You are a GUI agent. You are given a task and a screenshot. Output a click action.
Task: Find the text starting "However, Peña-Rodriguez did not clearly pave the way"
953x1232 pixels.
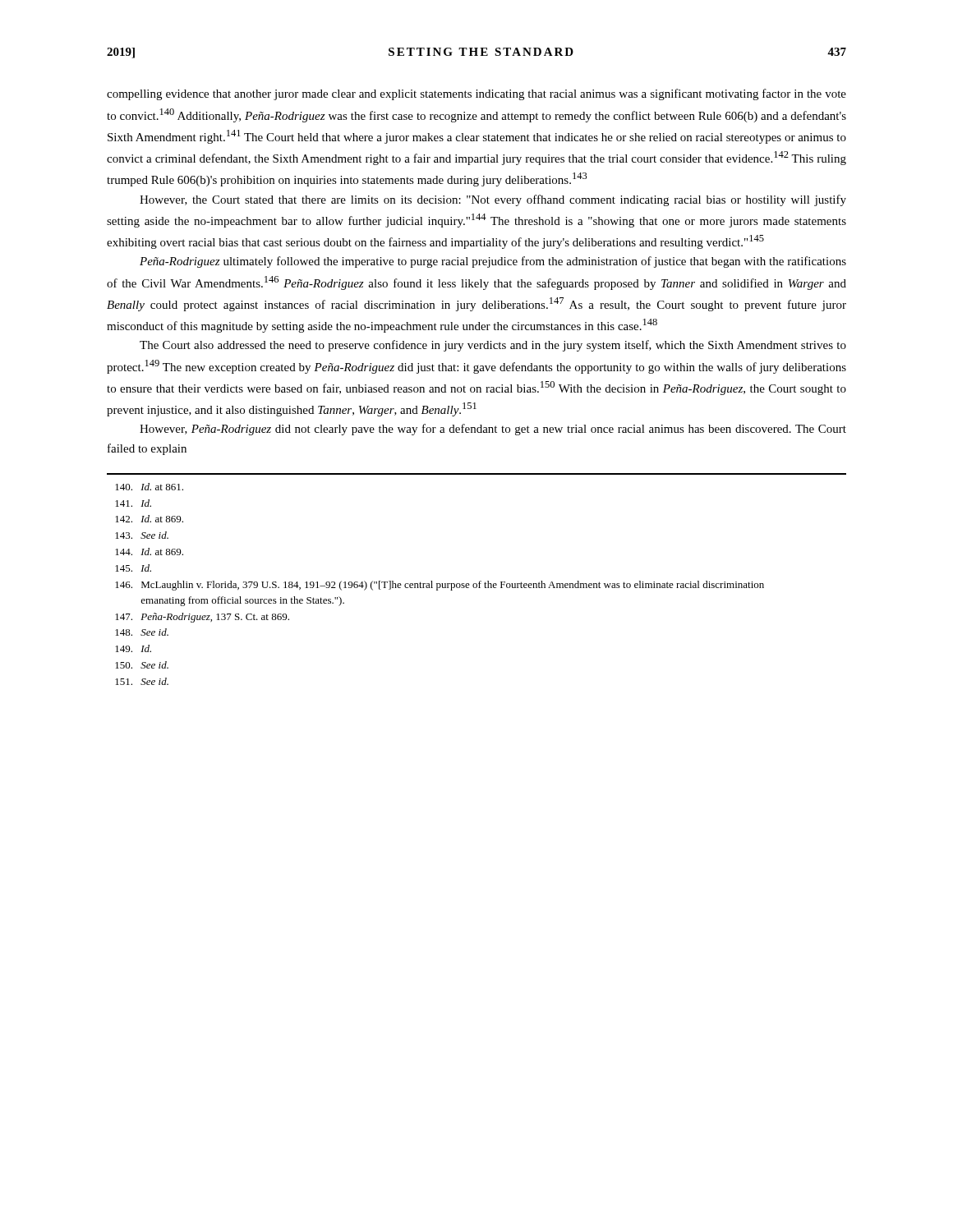click(x=476, y=439)
